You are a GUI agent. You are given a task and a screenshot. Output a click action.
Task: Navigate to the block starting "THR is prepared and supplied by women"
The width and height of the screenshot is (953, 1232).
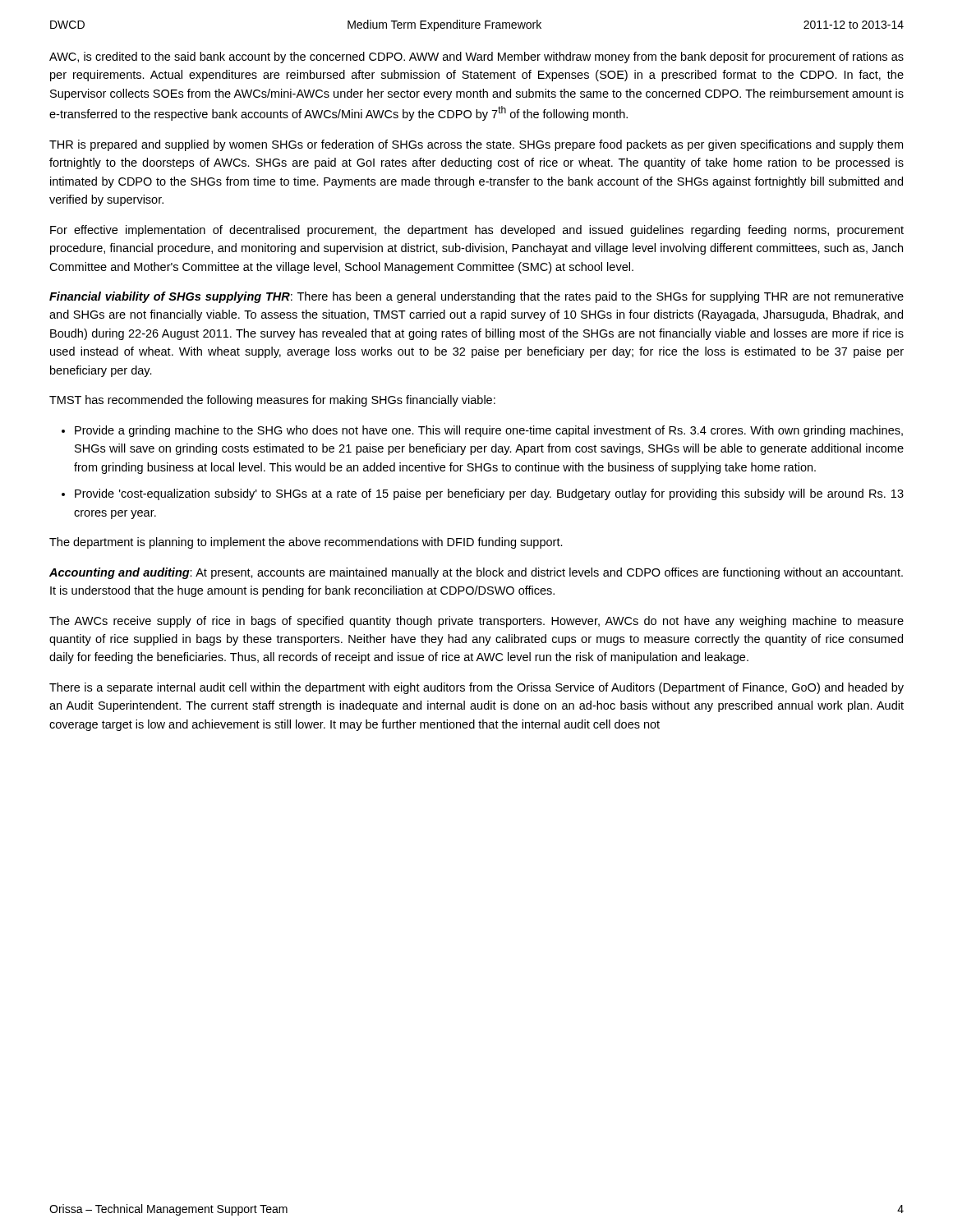click(x=476, y=172)
